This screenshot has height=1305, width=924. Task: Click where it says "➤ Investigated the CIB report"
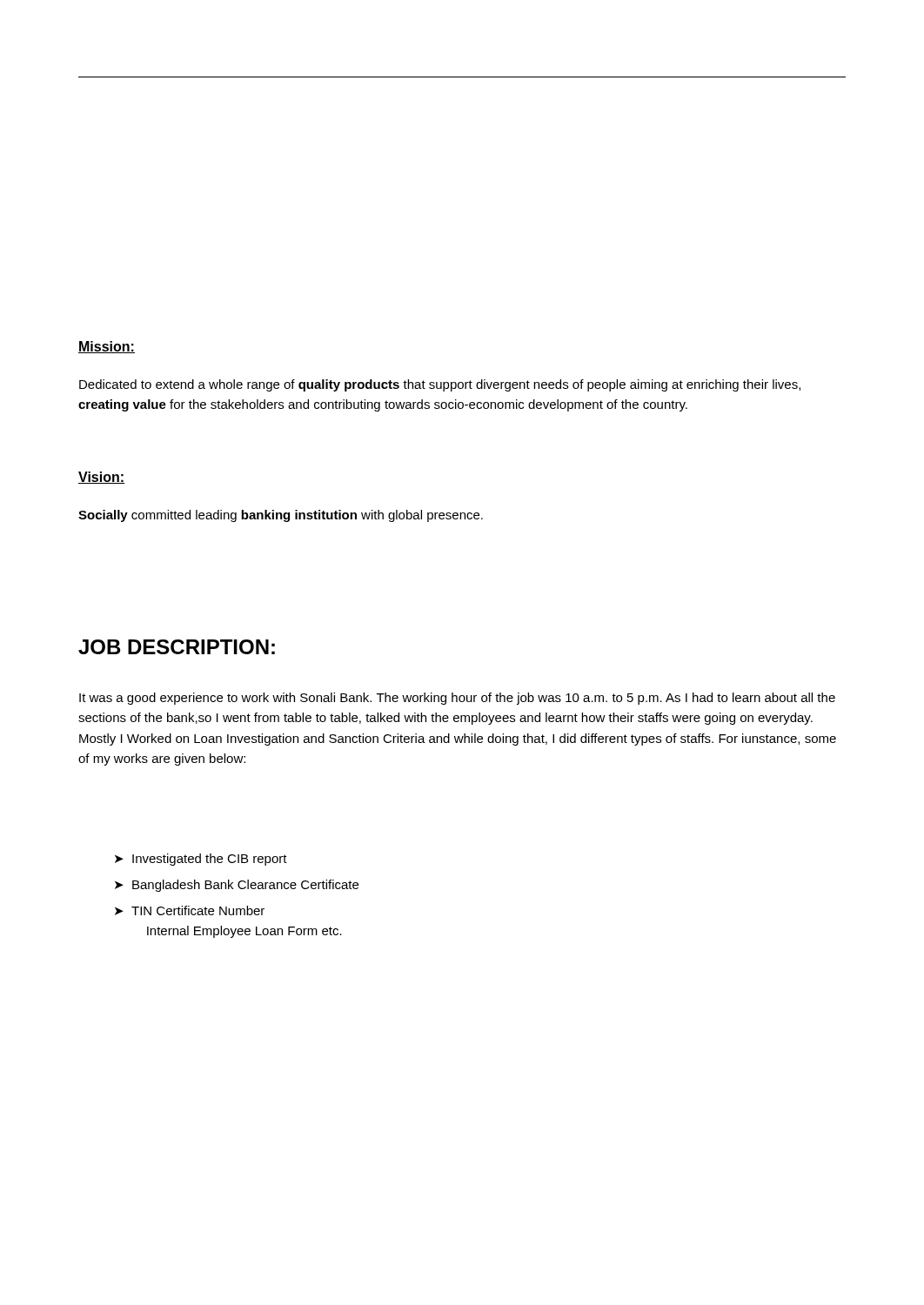tap(201, 860)
